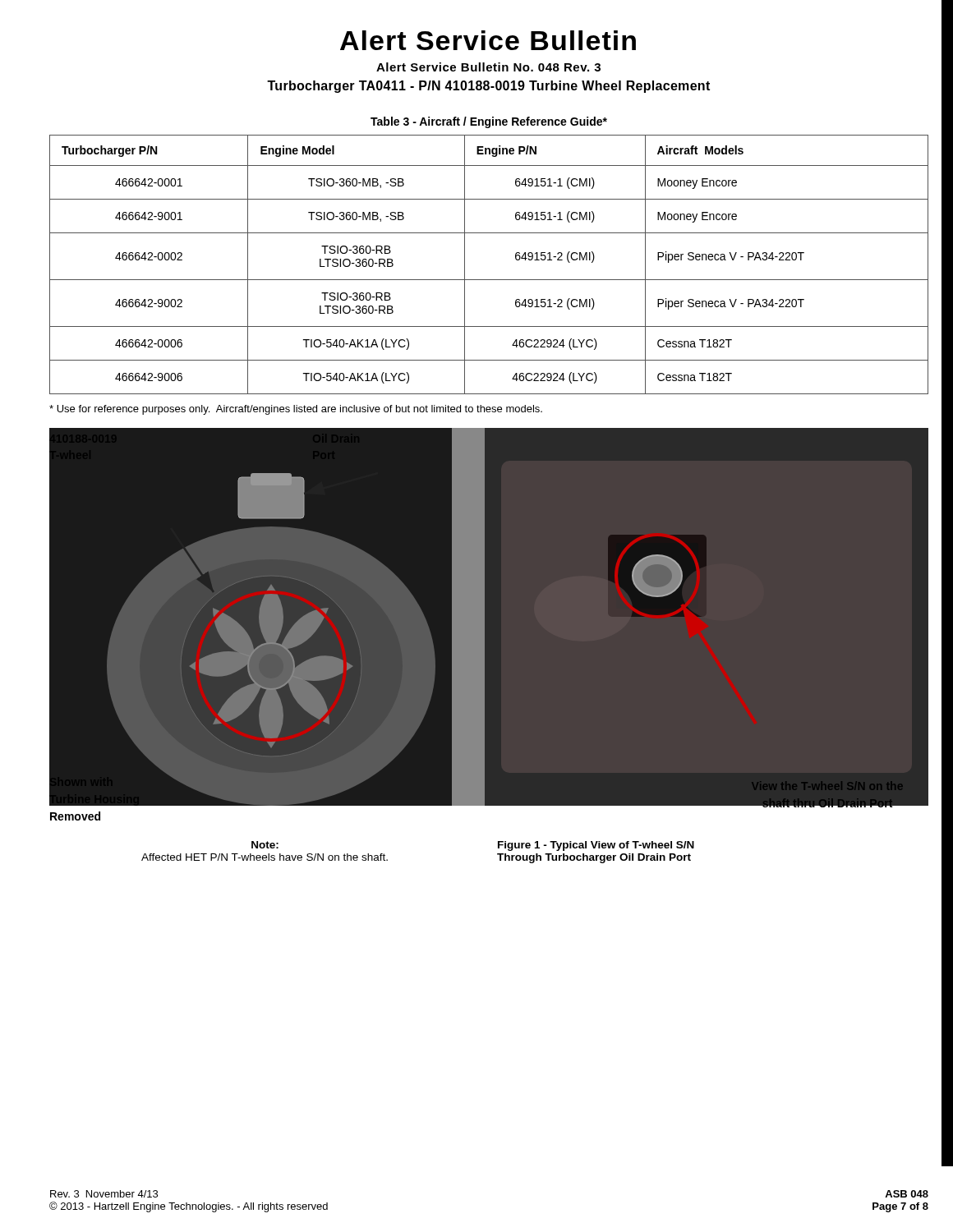The image size is (953, 1232).
Task: Navigate to the passage starting "Figure 1 - Typical View of T-wheel S/NThrough"
Action: (x=596, y=851)
